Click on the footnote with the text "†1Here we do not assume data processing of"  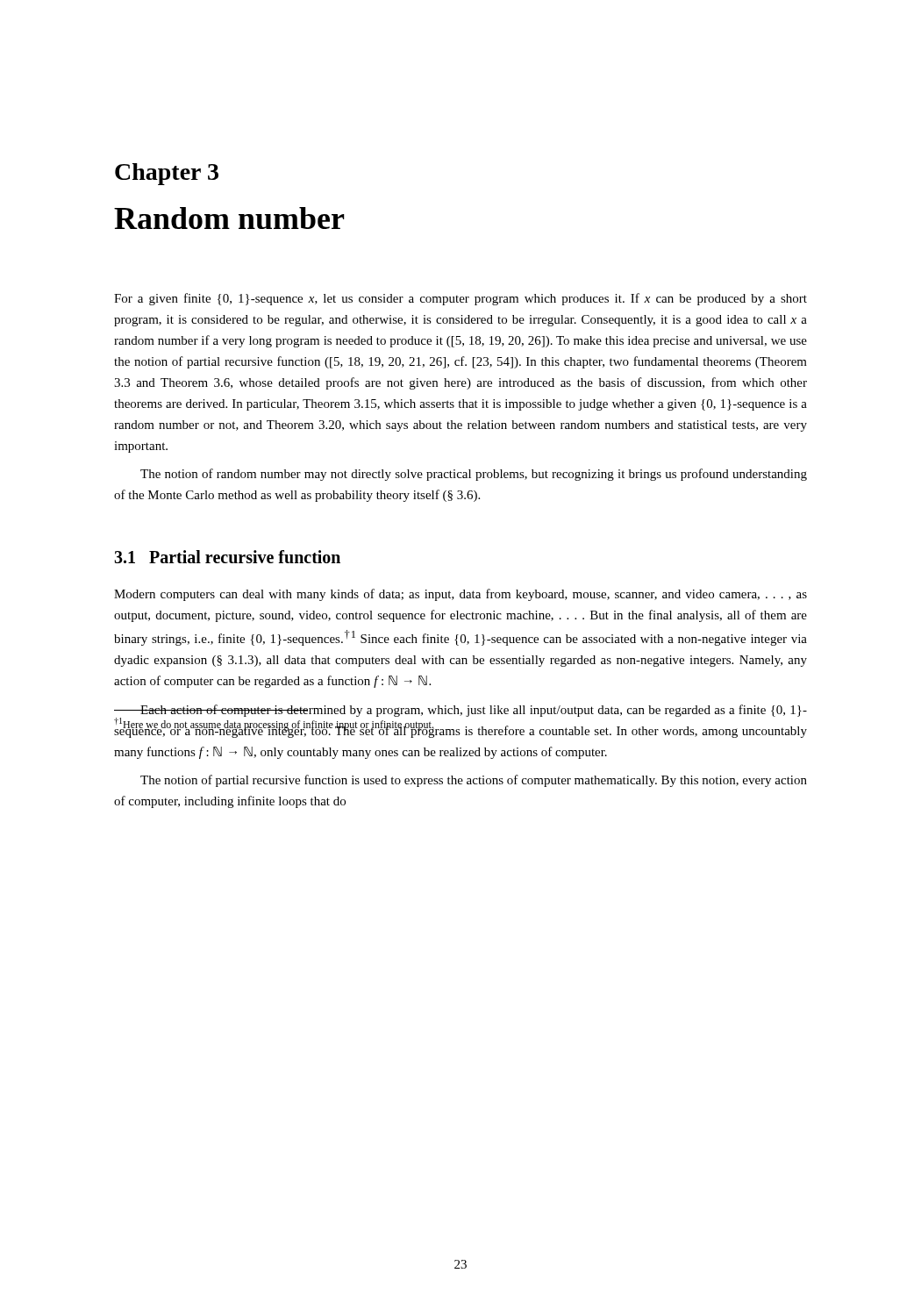coord(274,723)
